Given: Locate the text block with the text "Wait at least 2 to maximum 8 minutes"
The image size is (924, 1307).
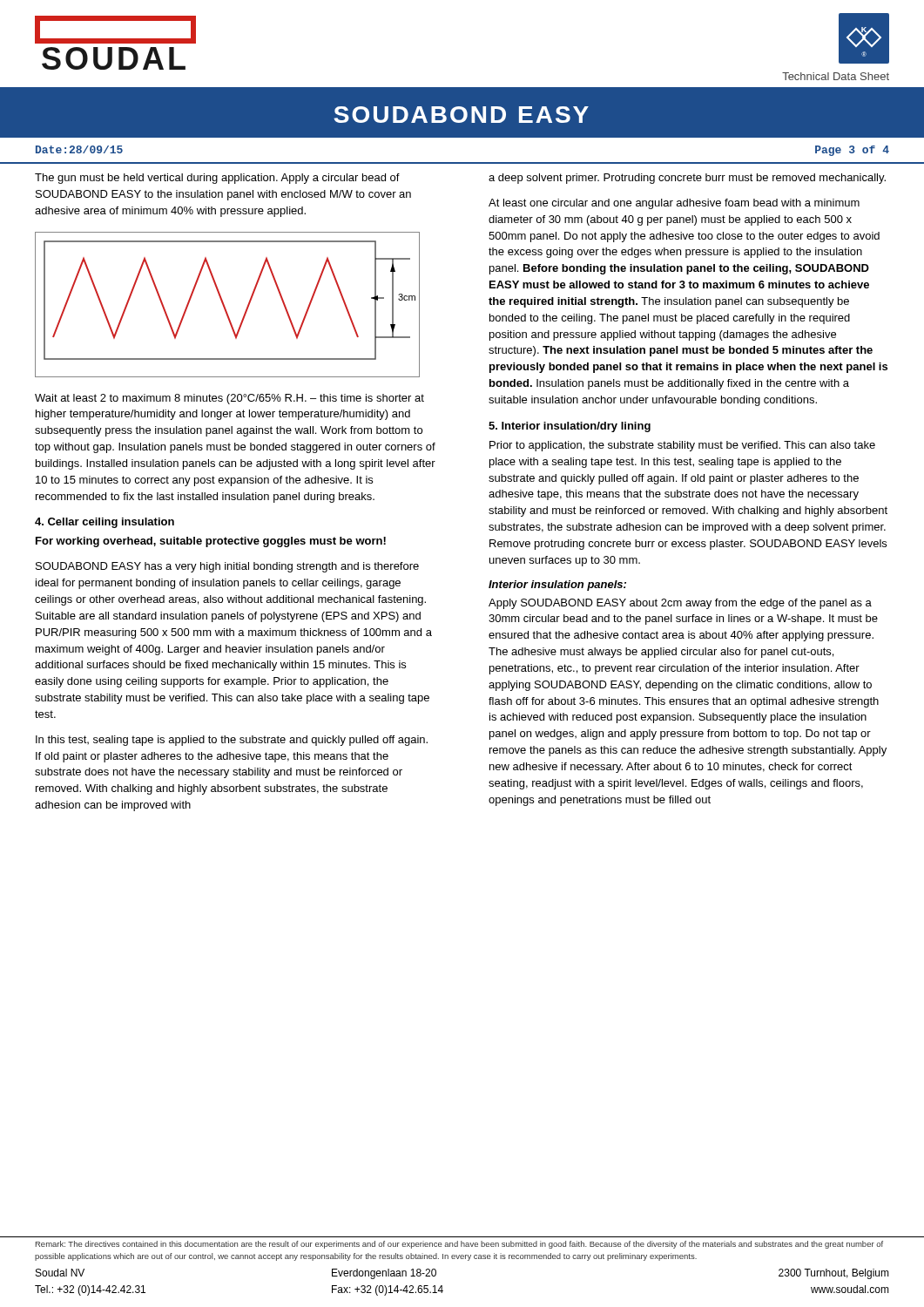Looking at the screenshot, I should point(235,447).
